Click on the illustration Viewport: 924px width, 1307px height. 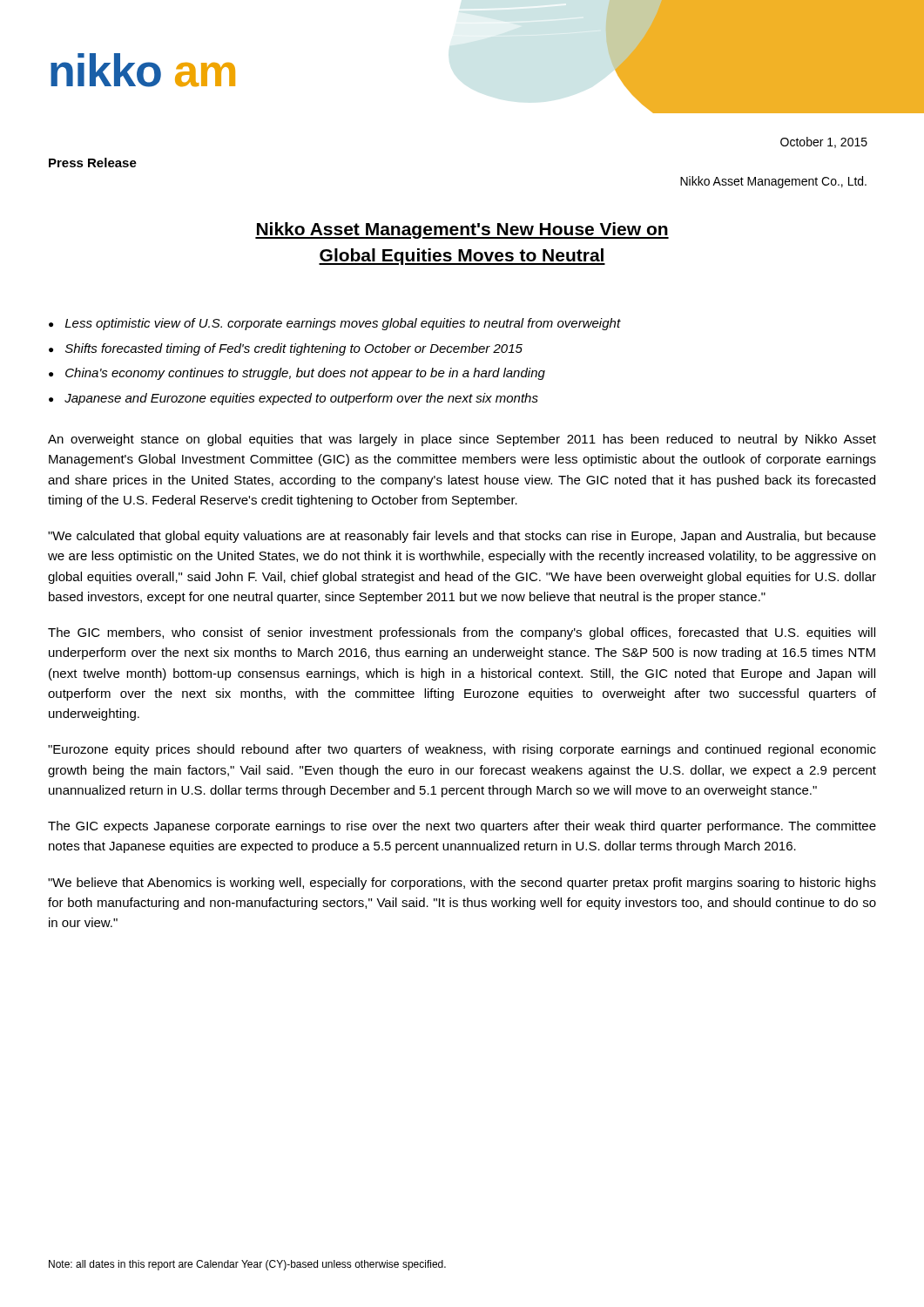click(x=462, y=57)
